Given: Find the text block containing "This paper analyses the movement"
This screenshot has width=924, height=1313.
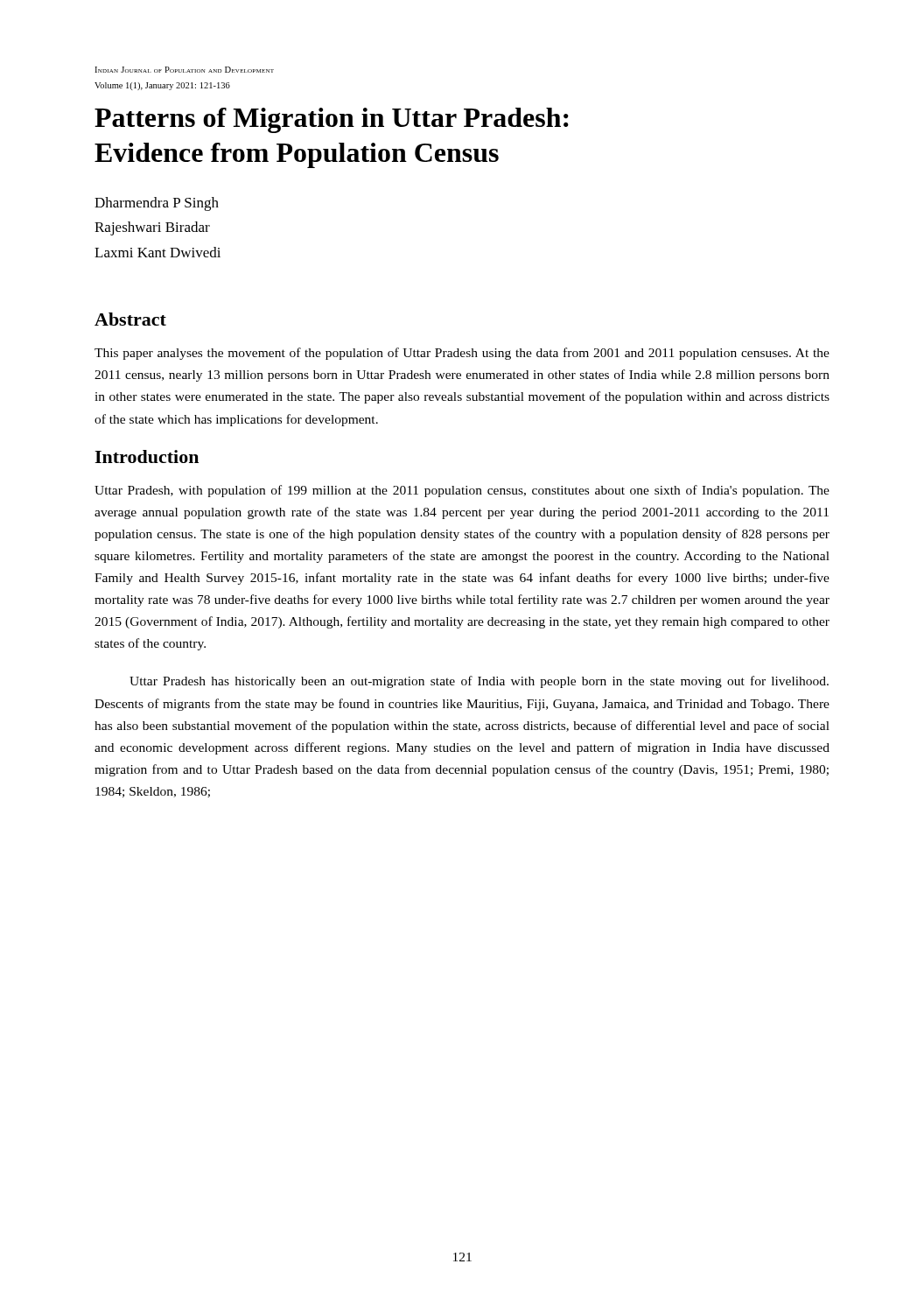Looking at the screenshot, I should [x=462, y=385].
